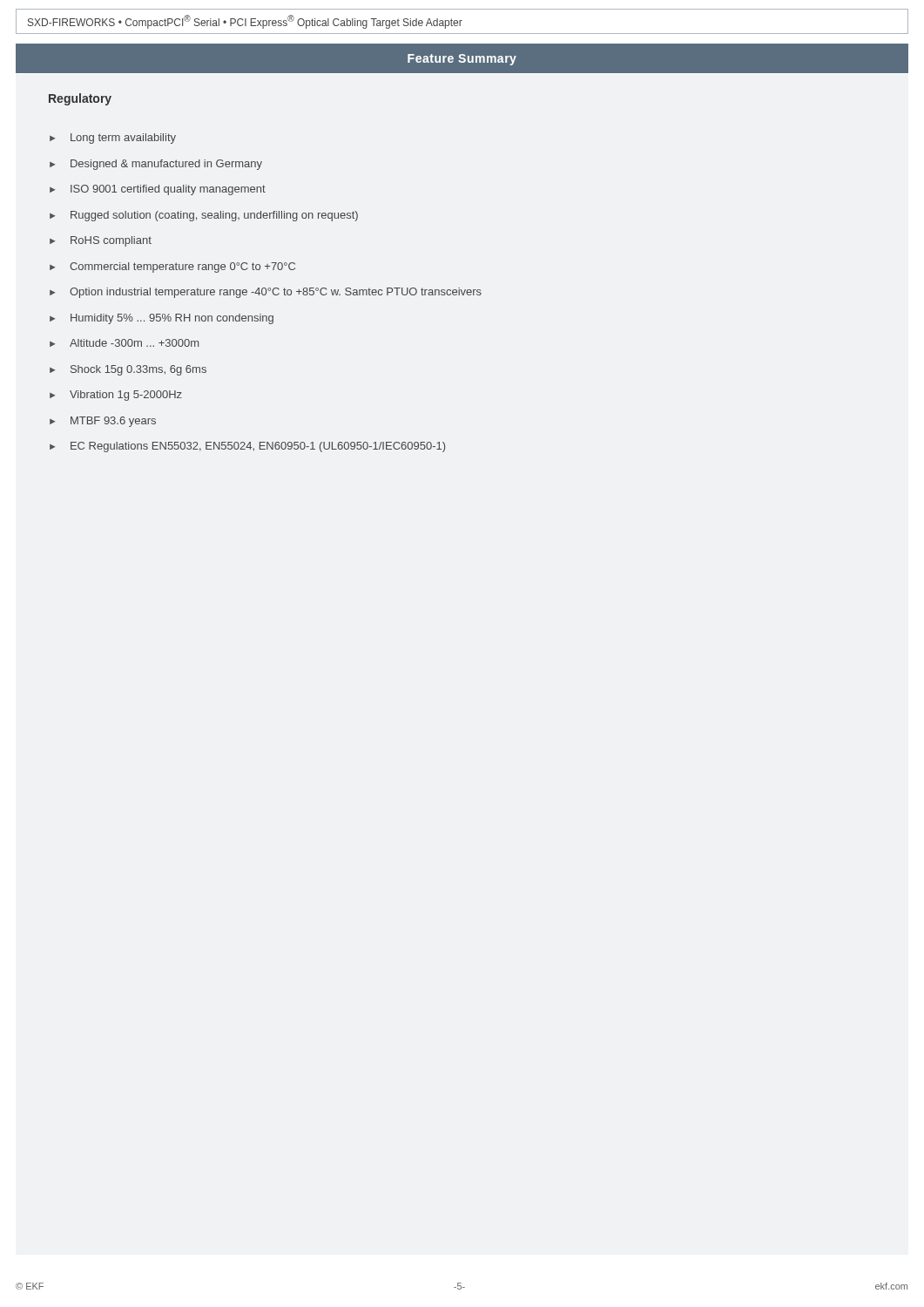The height and width of the screenshot is (1307, 924).
Task: Select the region starting "► Commercial temperature range 0°C"
Action: [172, 266]
